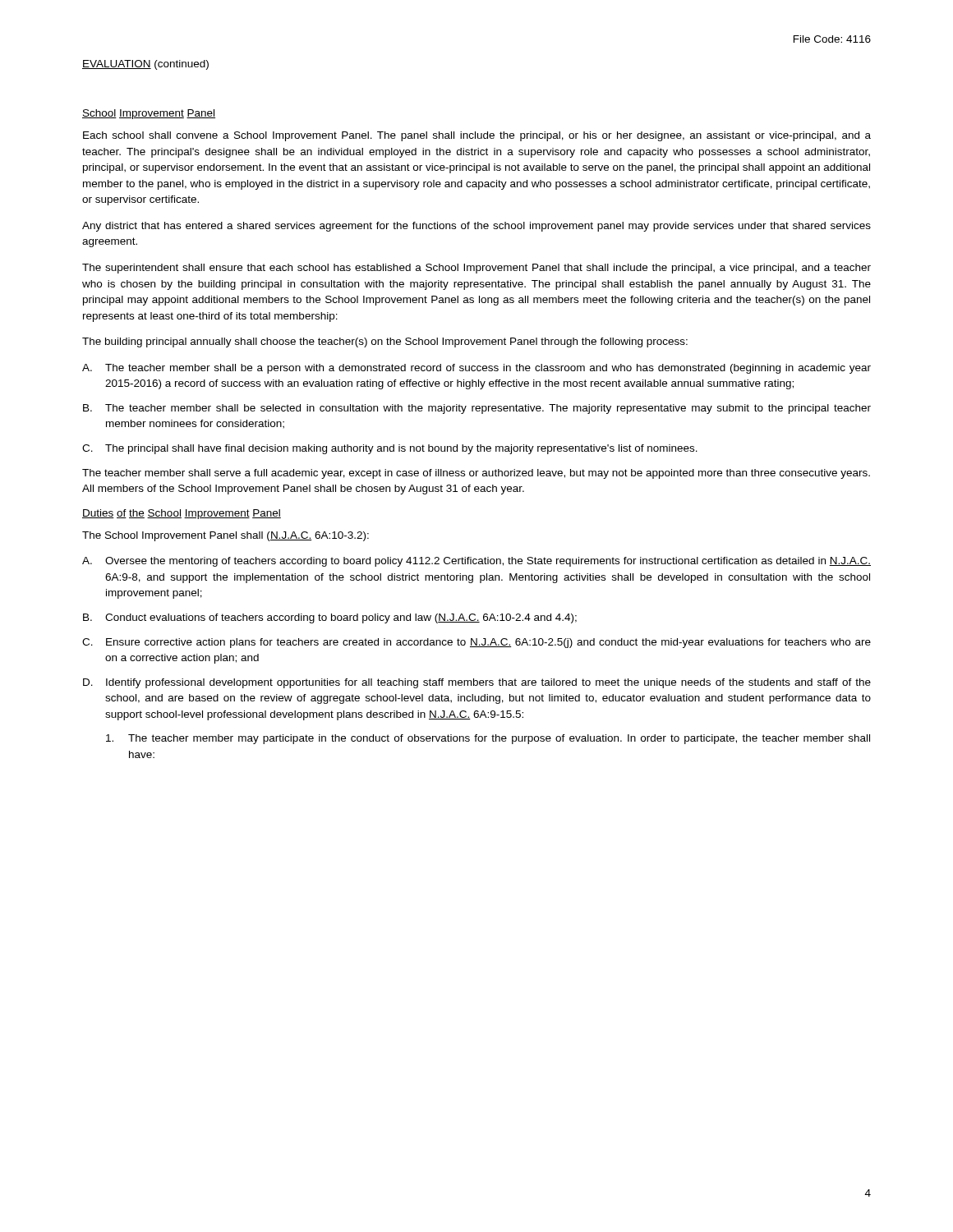Locate the text starting "The School Improvement Panel shall (N.J.A.C. 6A:10-3.2):"
Image resolution: width=953 pixels, height=1232 pixels.
click(226, 536)
